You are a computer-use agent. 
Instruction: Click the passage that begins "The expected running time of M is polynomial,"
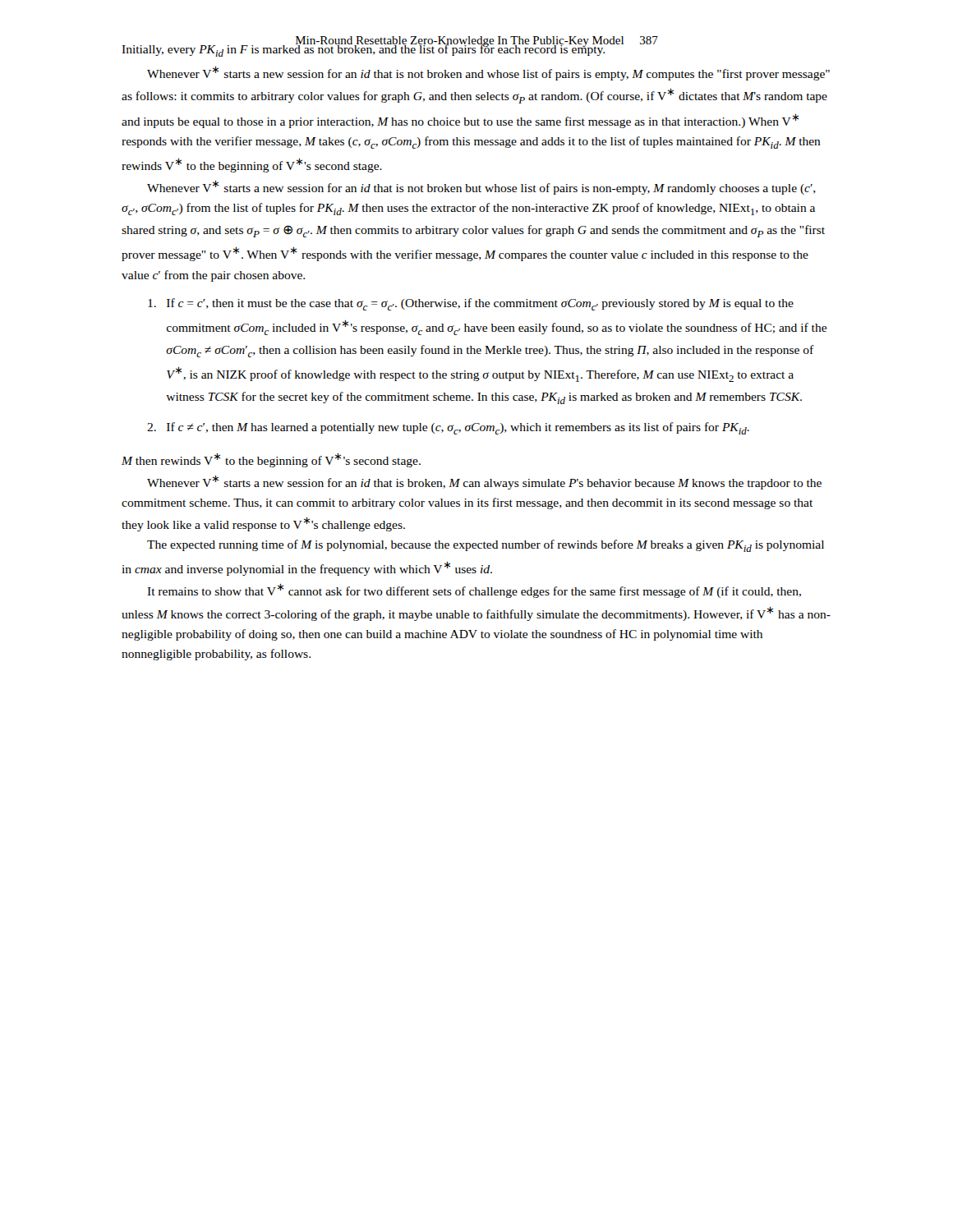[x=476, y=557]
